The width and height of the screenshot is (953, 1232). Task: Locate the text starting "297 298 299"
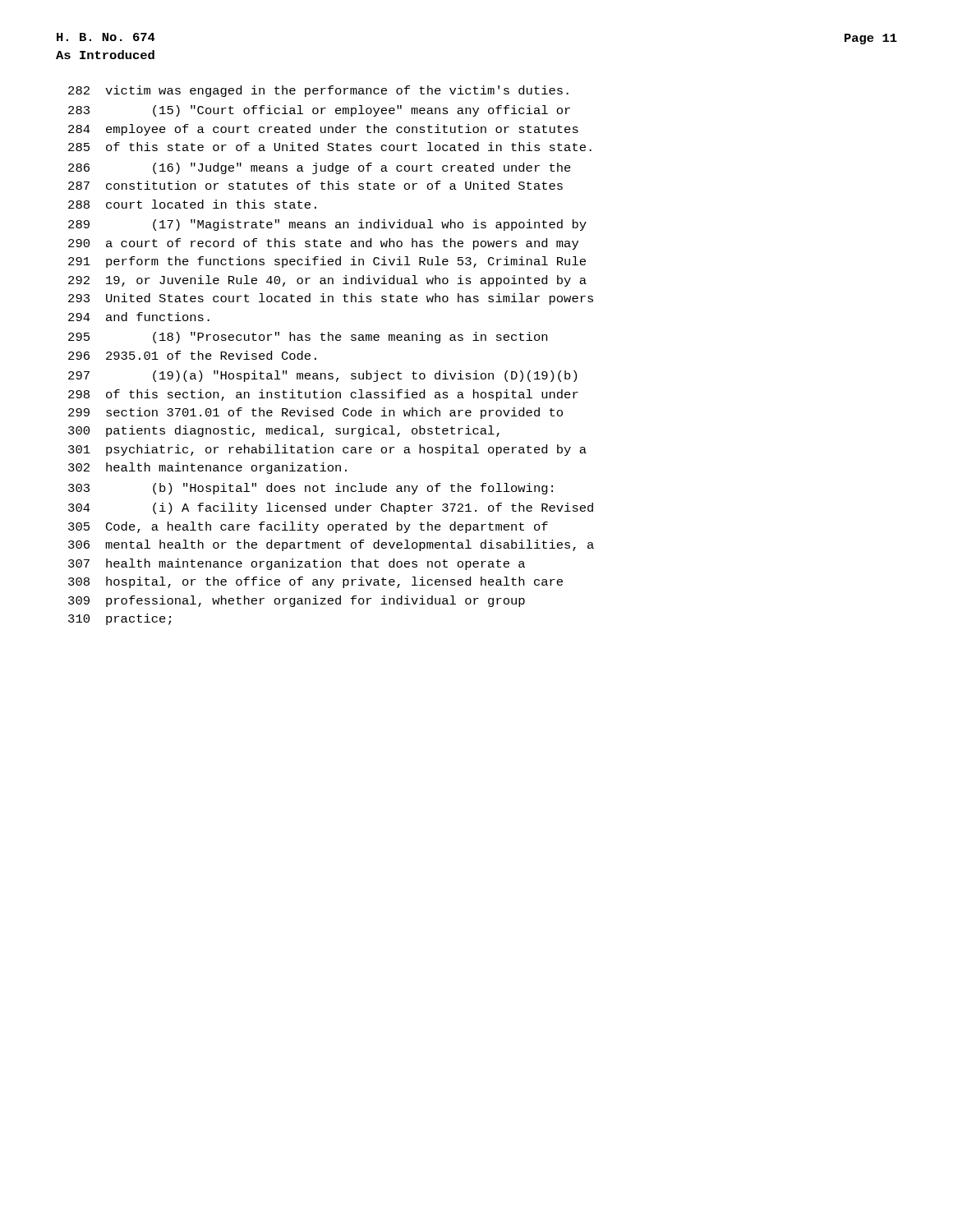tap(476, 423)
